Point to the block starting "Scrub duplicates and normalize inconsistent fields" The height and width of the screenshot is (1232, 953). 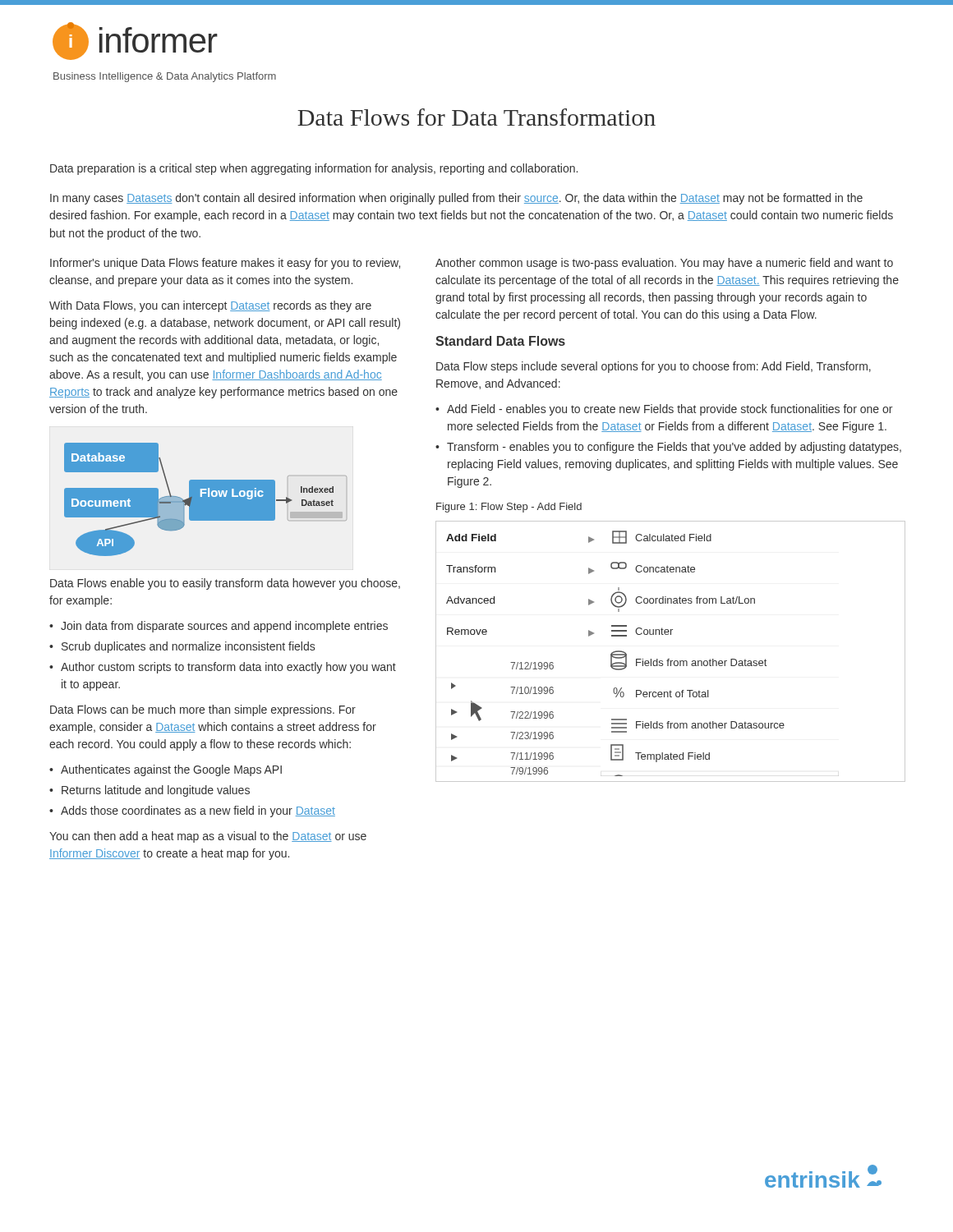click(x=188, y=646)
